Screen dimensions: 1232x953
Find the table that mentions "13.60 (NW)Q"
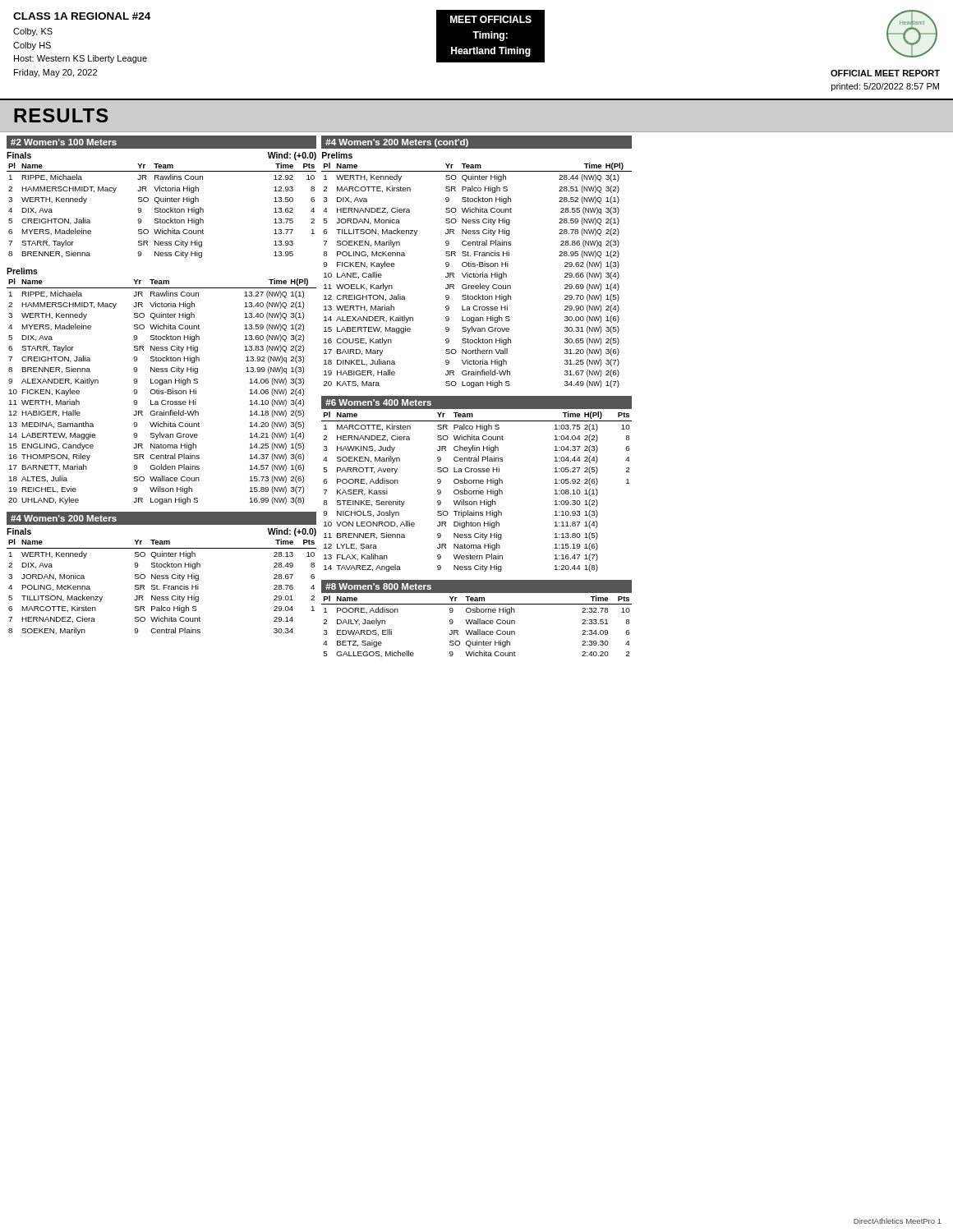[162, 385]
